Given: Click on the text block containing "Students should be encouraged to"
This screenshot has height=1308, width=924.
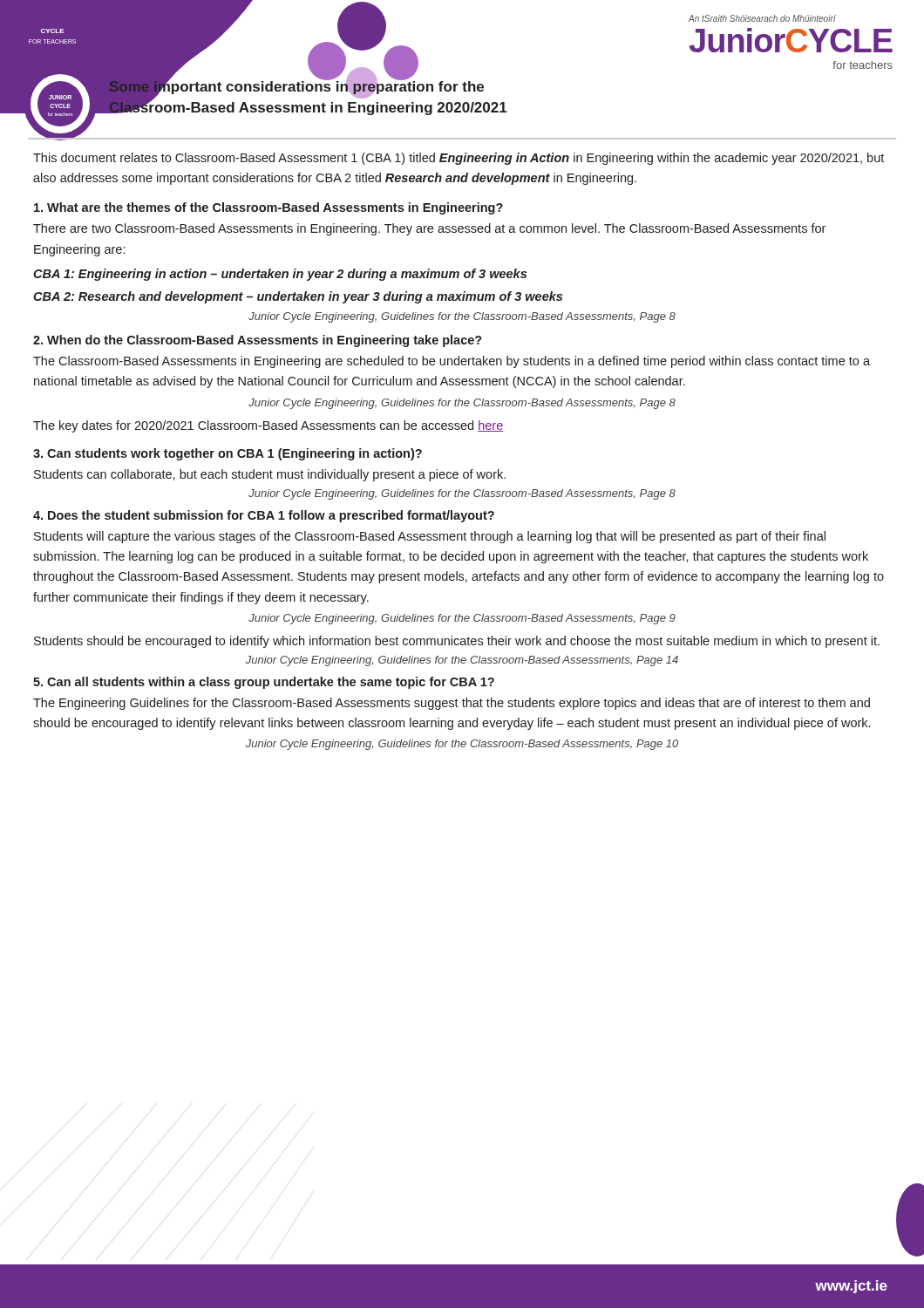Looking at the screenshot, I should click(x=457, y=641).
